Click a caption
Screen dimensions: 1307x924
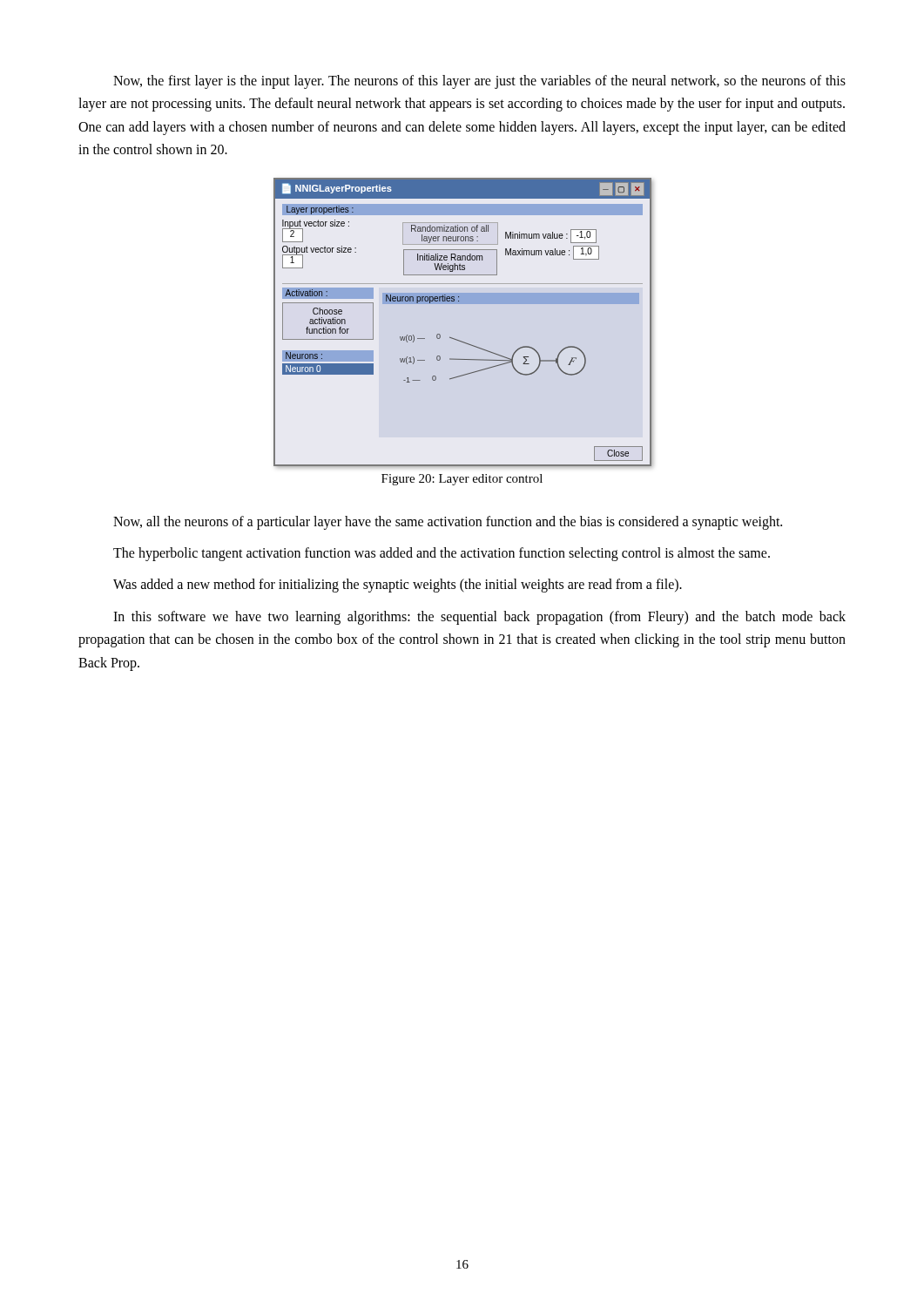pyautogui.click(x=462, y=478)
